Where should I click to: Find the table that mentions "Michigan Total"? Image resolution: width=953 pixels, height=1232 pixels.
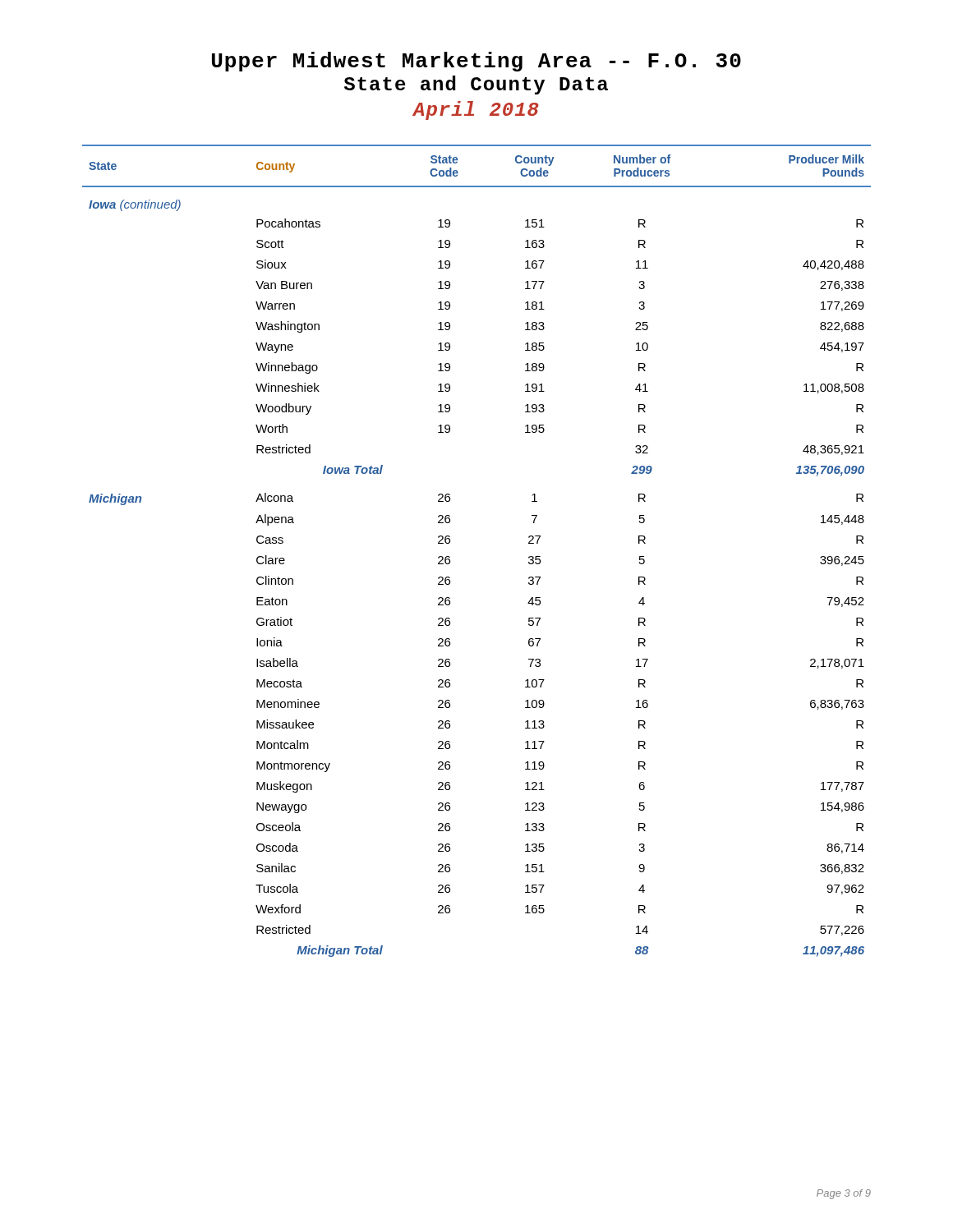[x=476, y=552]
